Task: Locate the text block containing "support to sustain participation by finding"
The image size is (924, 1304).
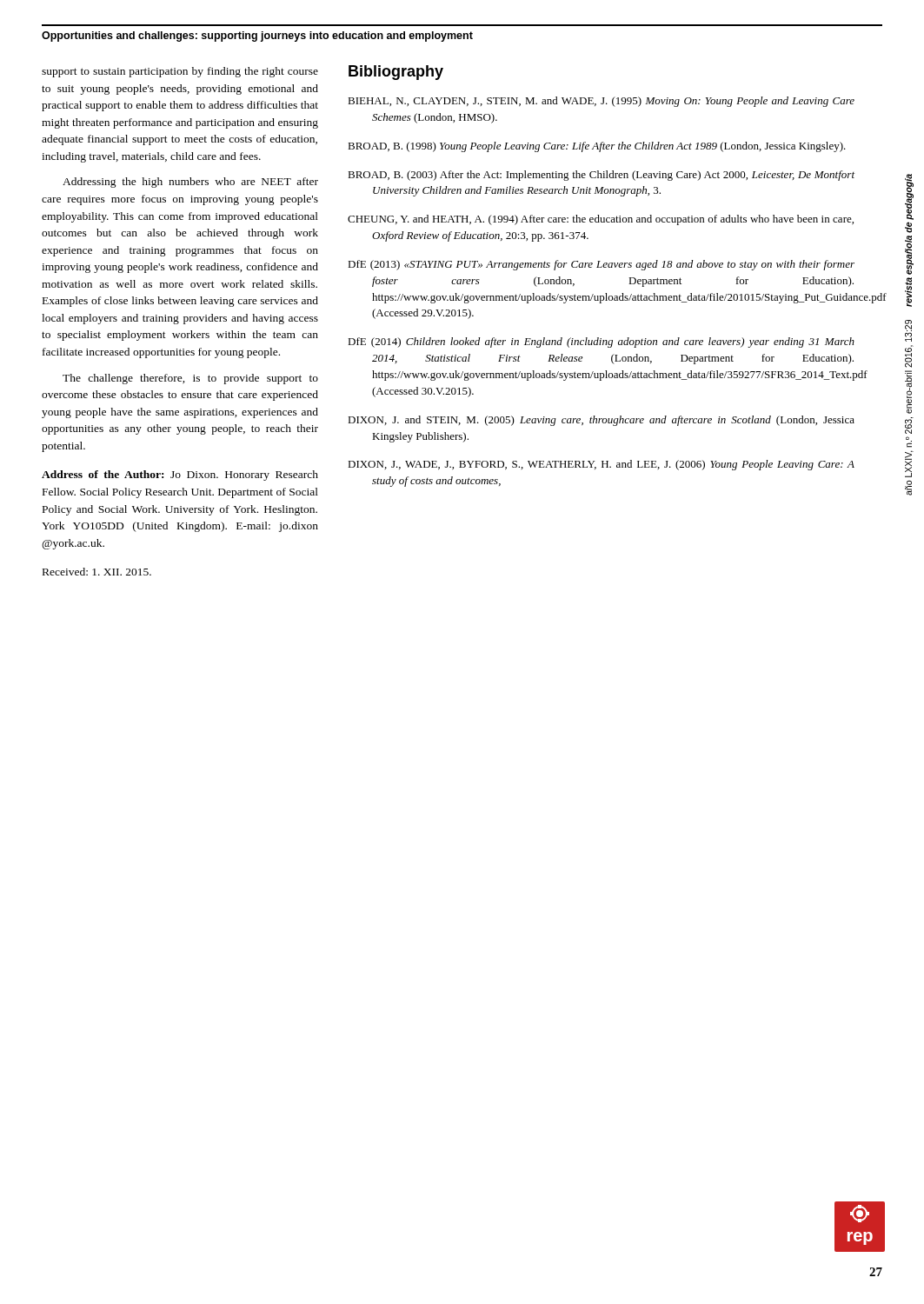Action: point(180,114)
